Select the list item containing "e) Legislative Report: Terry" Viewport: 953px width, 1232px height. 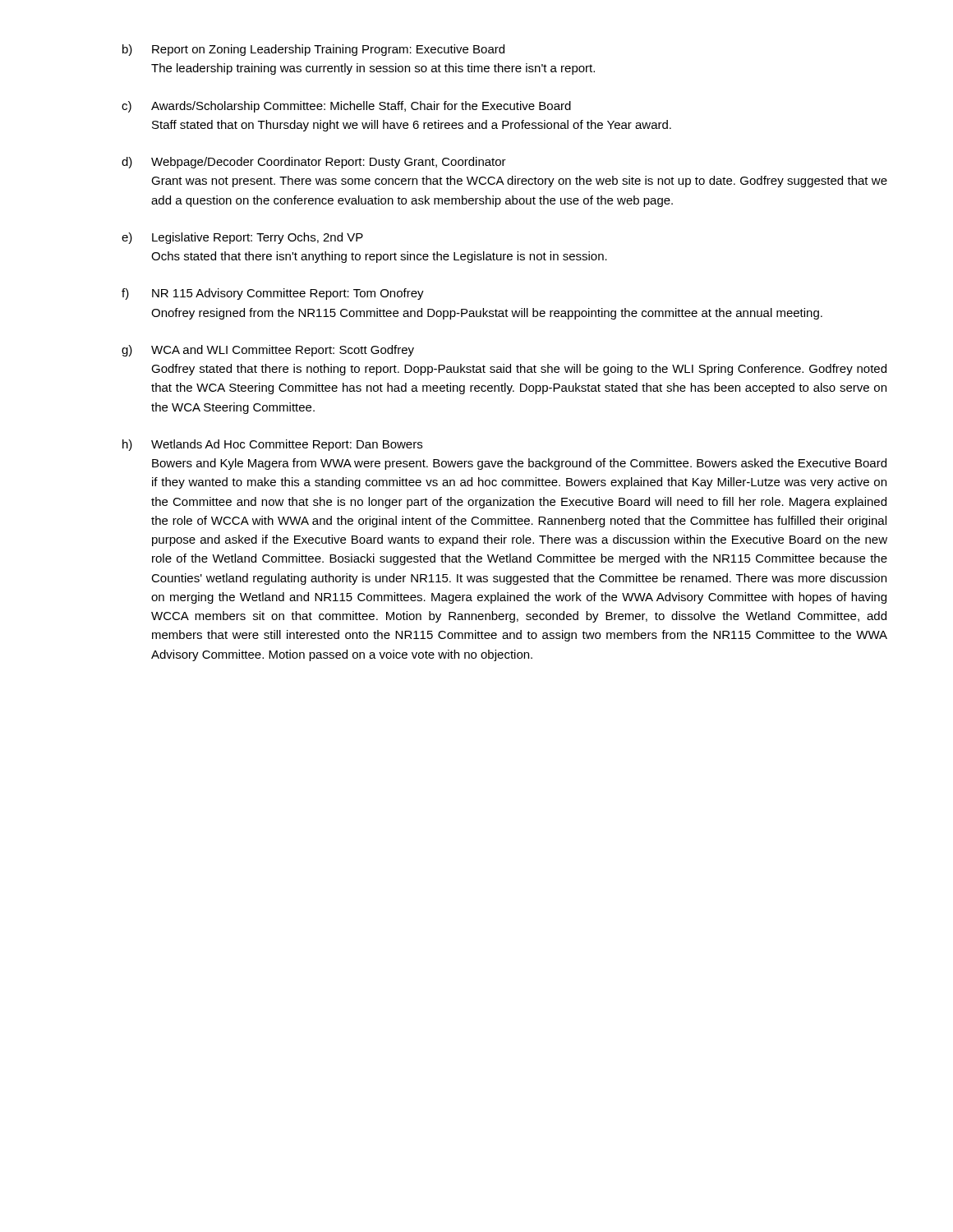504,246
